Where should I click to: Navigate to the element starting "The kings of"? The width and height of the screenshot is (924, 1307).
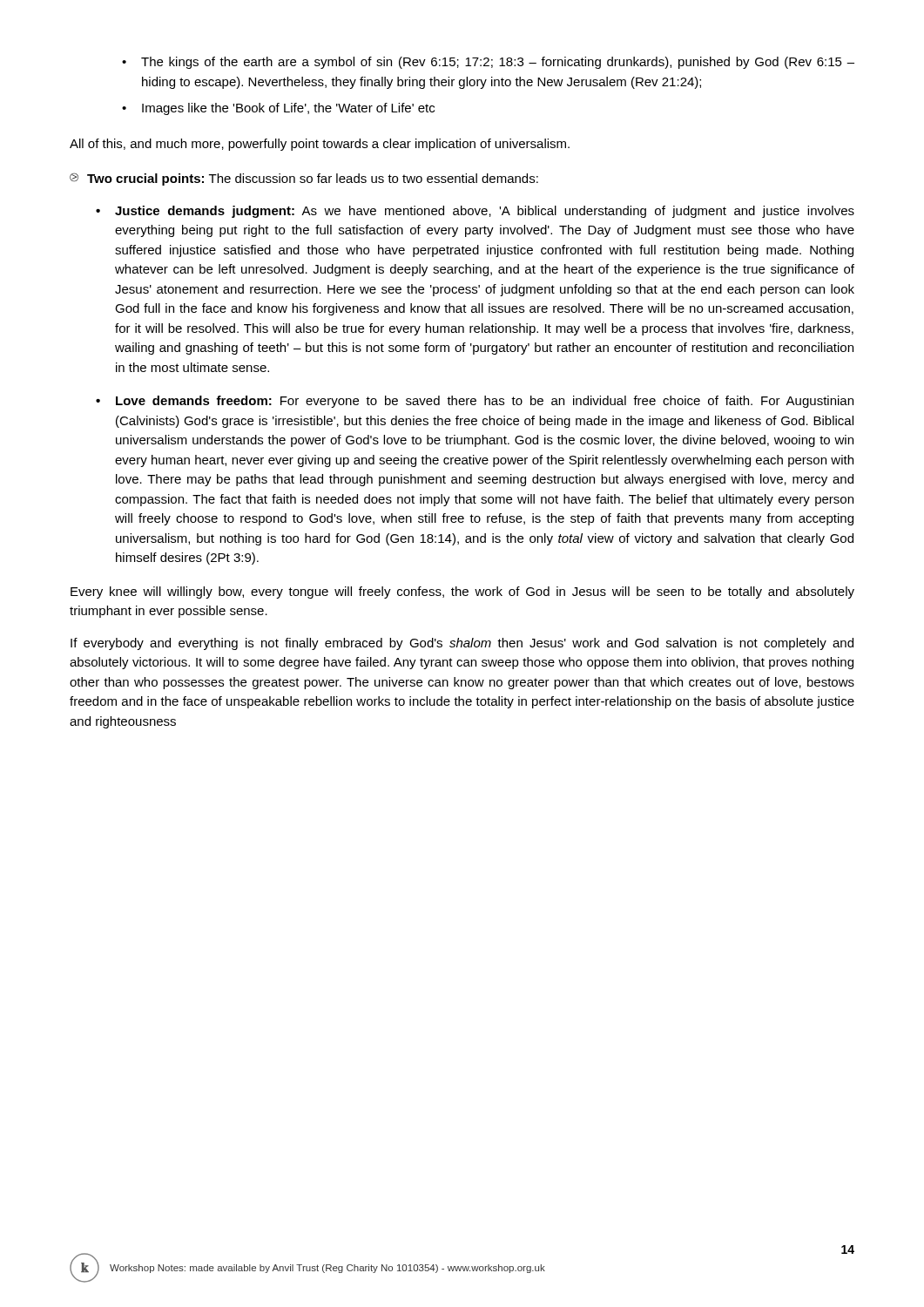point(498,71)
